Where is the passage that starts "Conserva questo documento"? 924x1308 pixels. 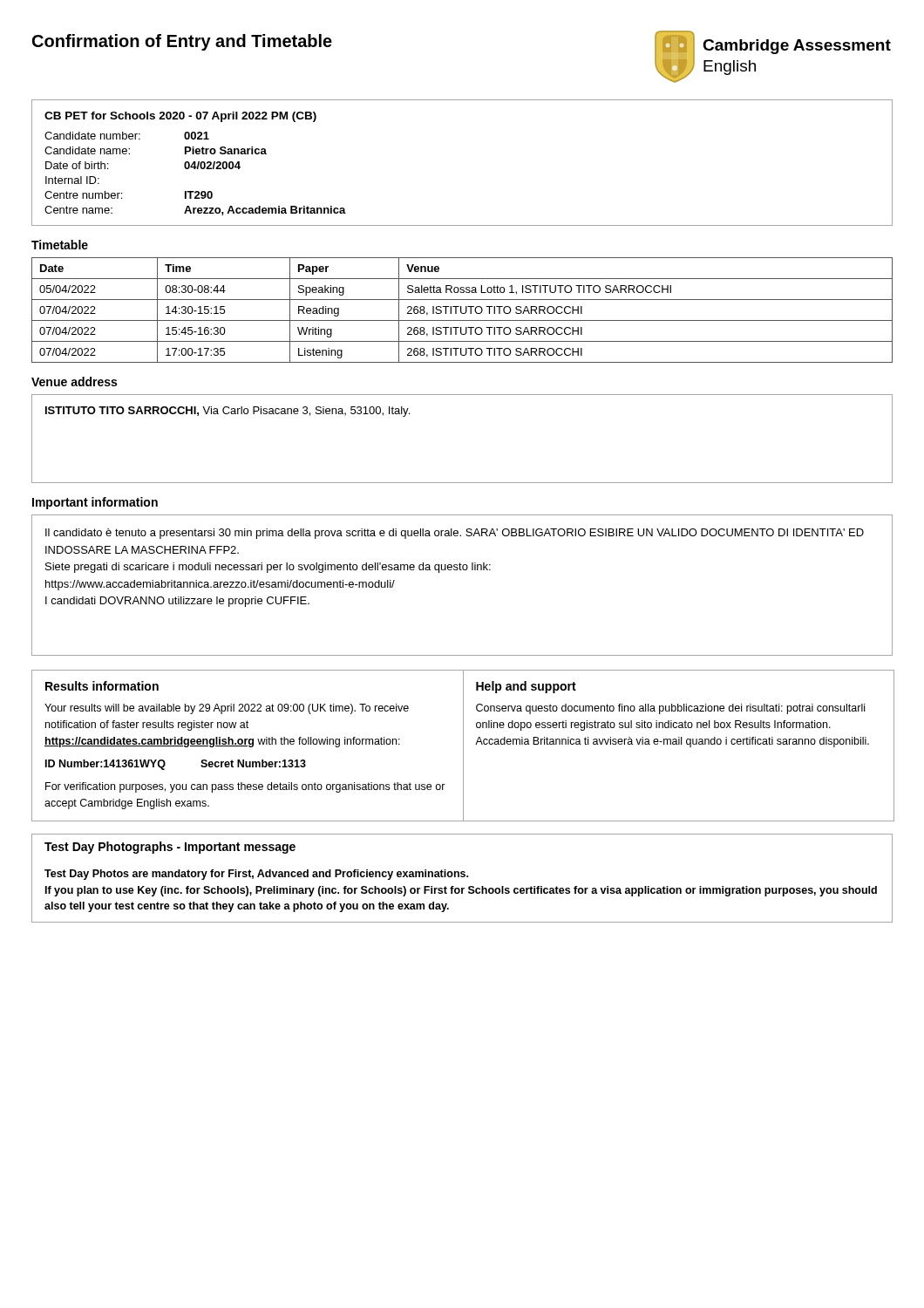pos(673,724)
